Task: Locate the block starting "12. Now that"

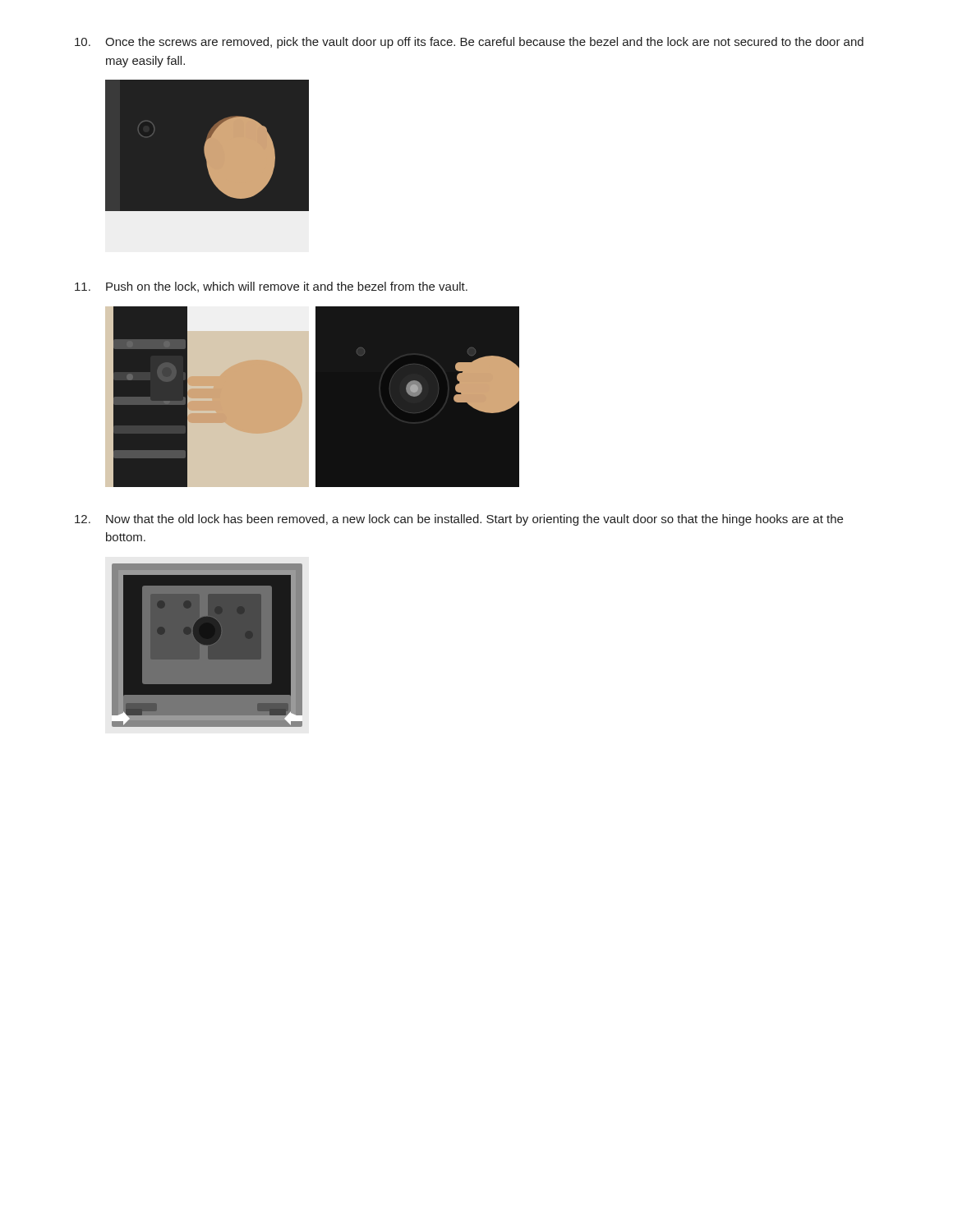Action: [x=476, y=528]
